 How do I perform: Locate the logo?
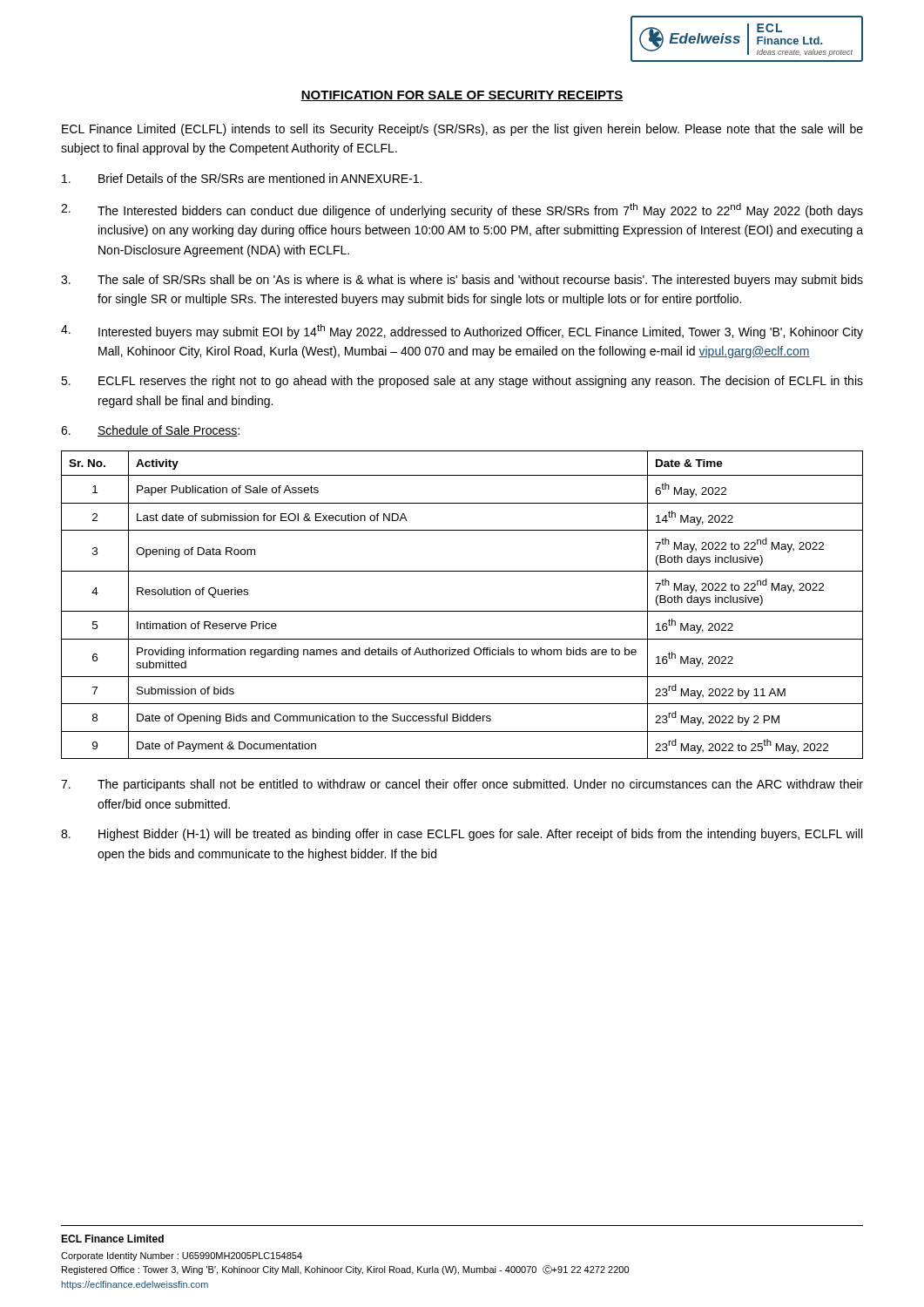747,39
